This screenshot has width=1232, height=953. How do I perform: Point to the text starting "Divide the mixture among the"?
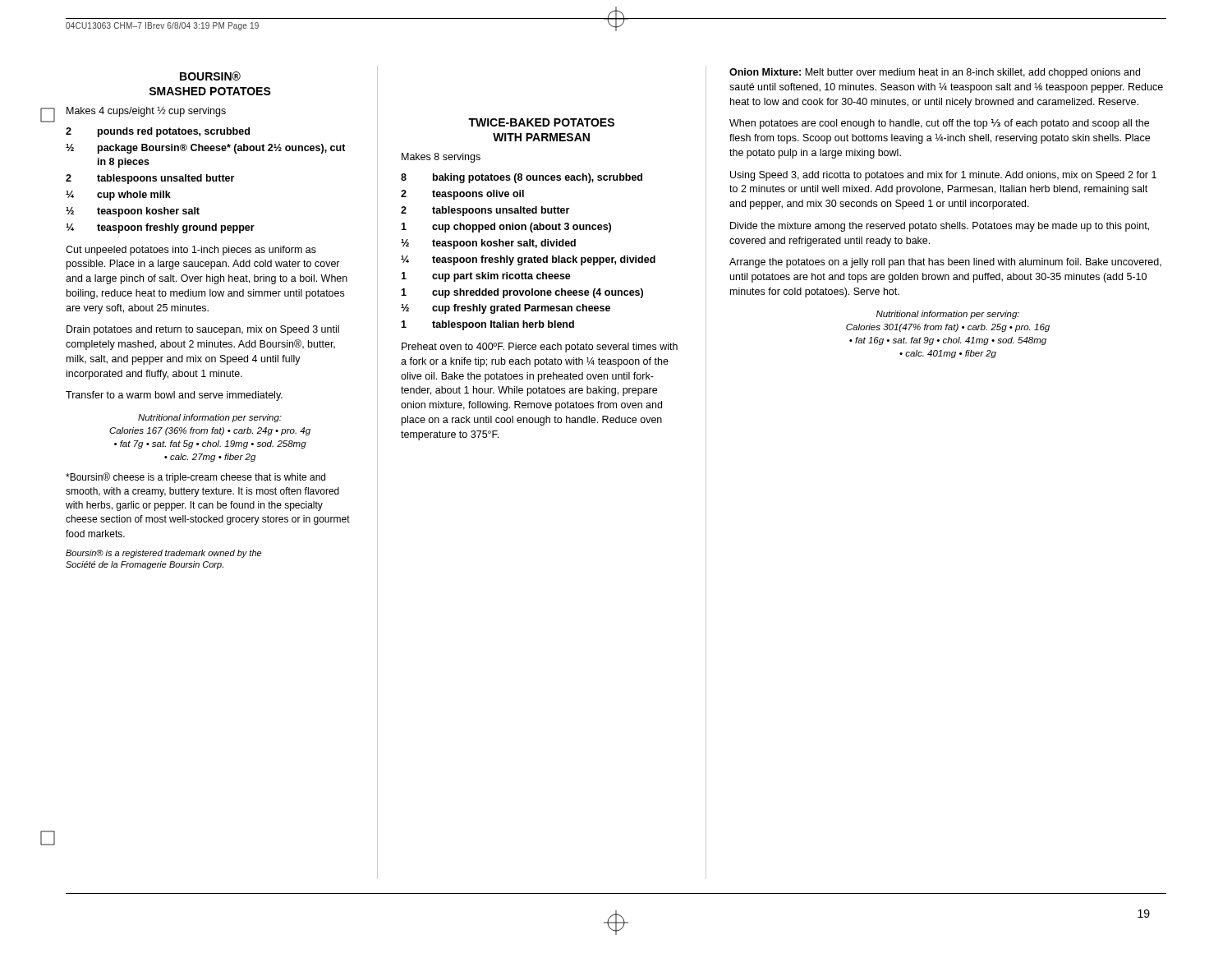tap(940, 233)
